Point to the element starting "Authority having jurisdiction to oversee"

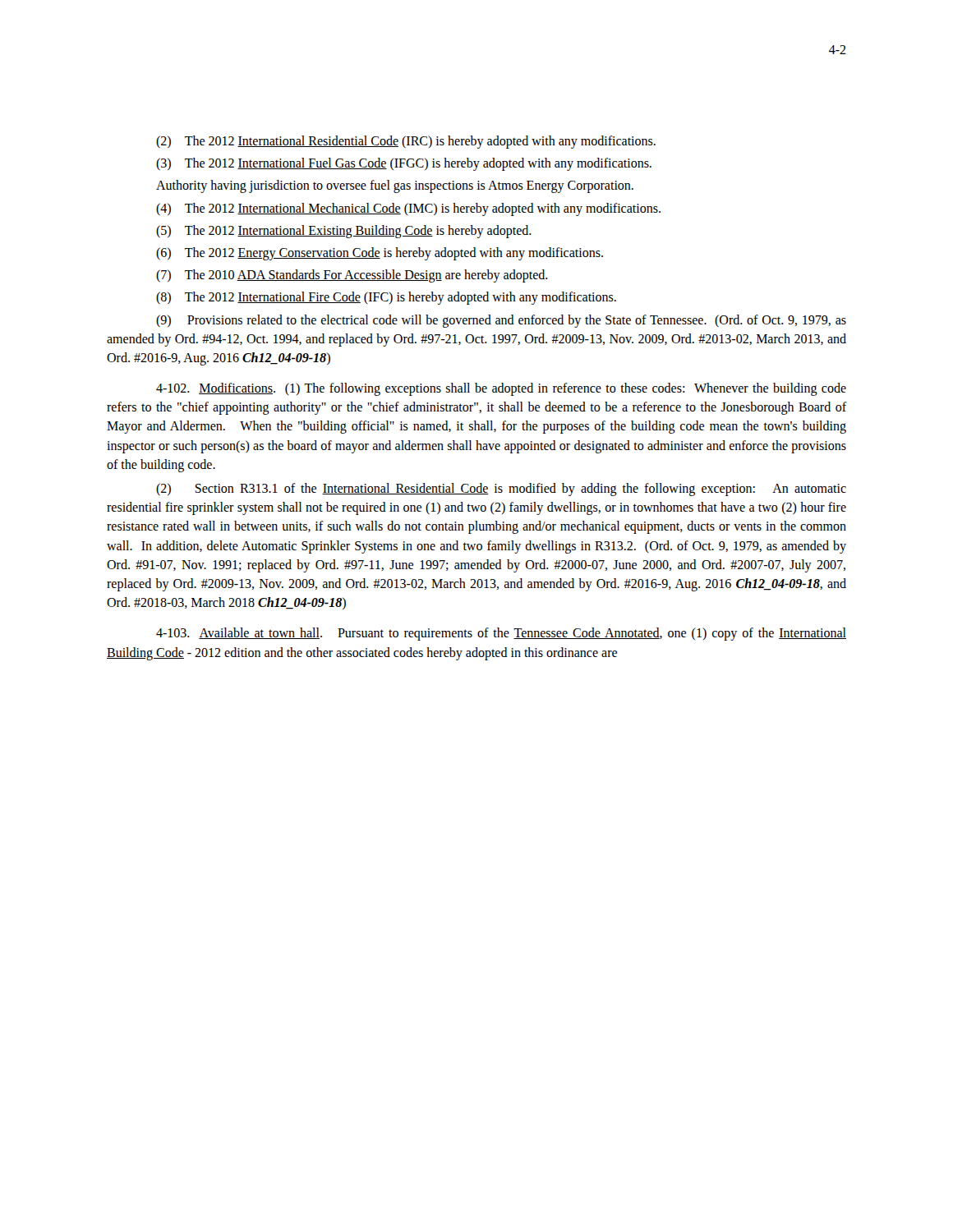coord(476,186)
